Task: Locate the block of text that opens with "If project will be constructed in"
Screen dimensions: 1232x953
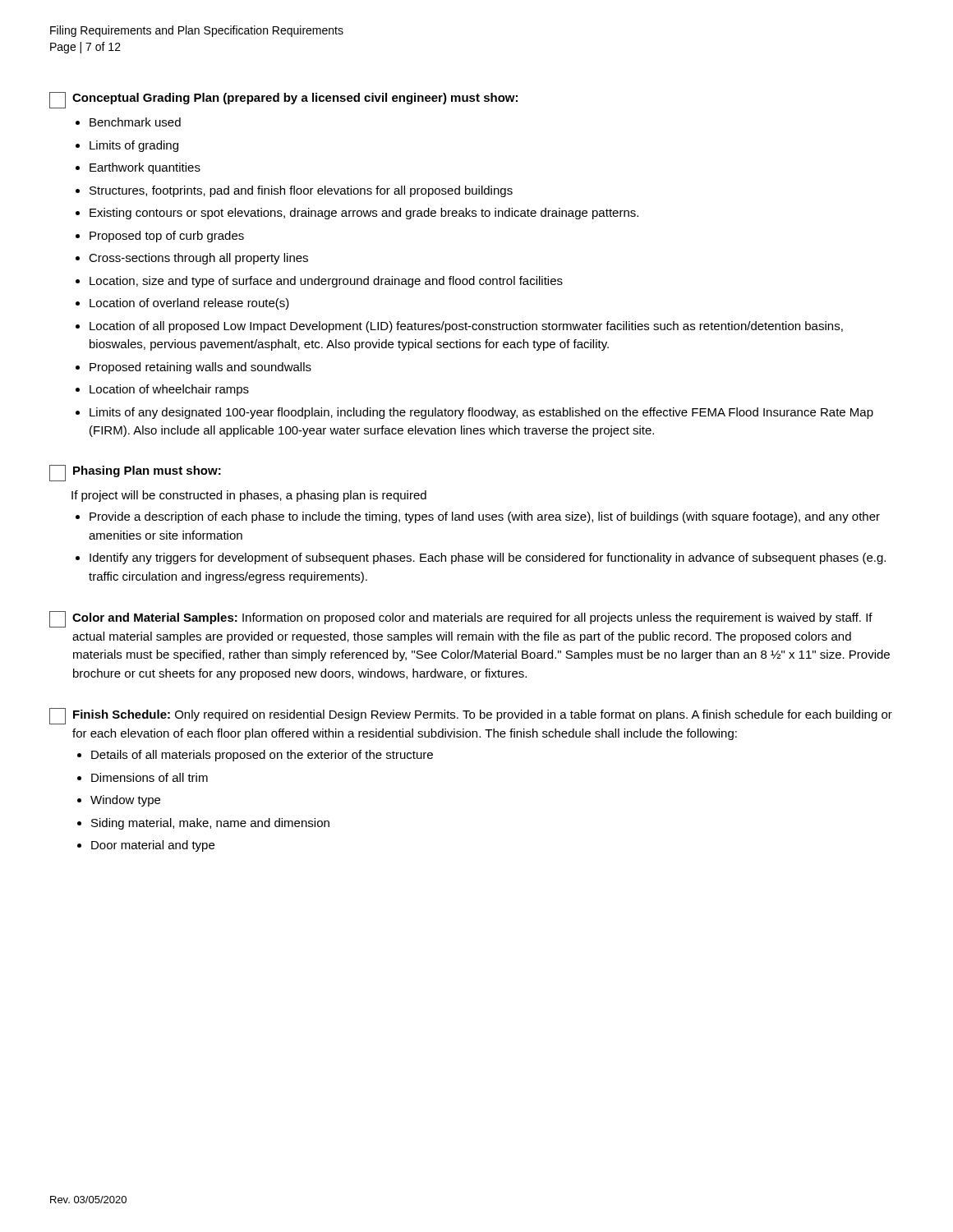Action: (x=249, y=494)
